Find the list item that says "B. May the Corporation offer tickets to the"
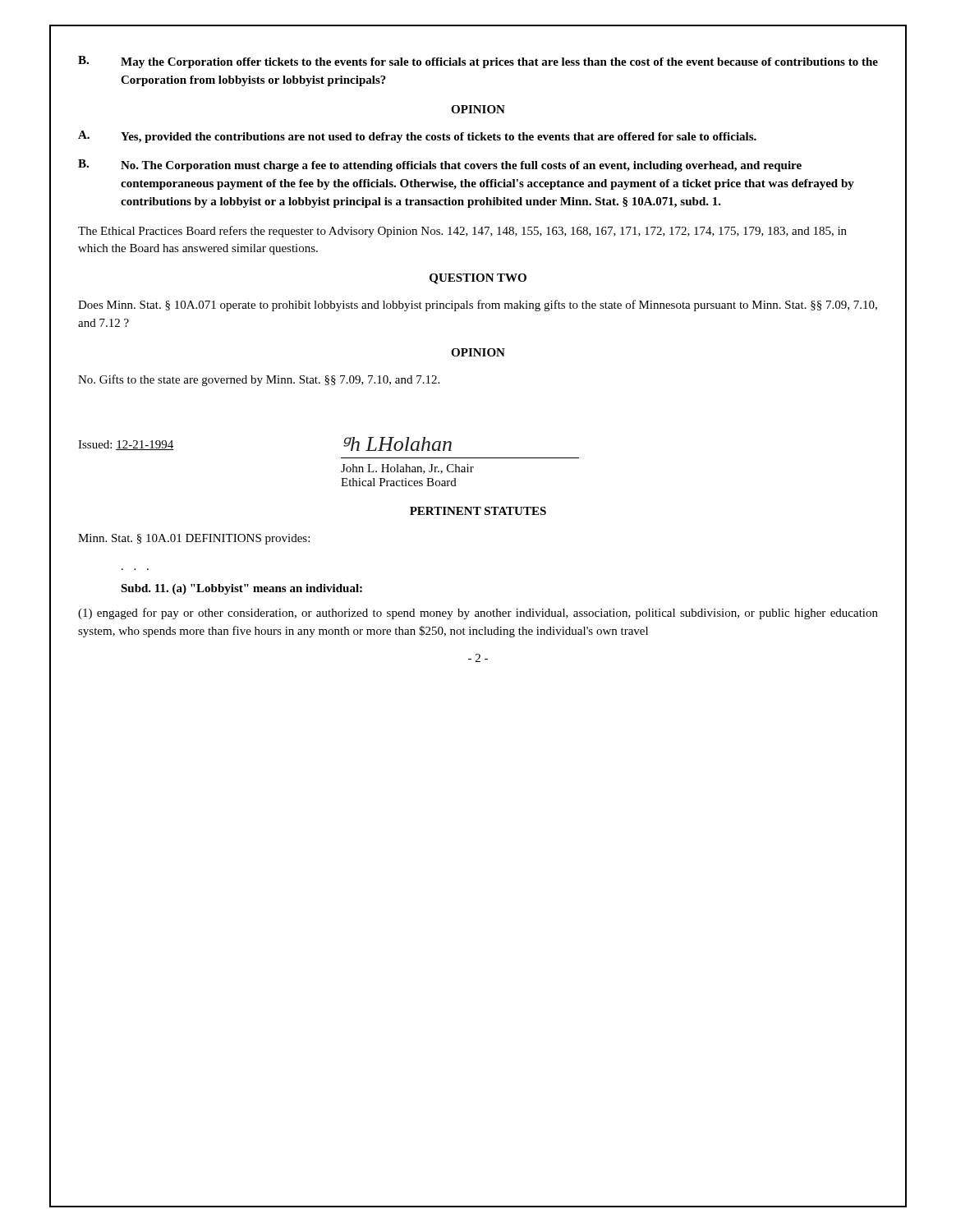 coord(478,71)
